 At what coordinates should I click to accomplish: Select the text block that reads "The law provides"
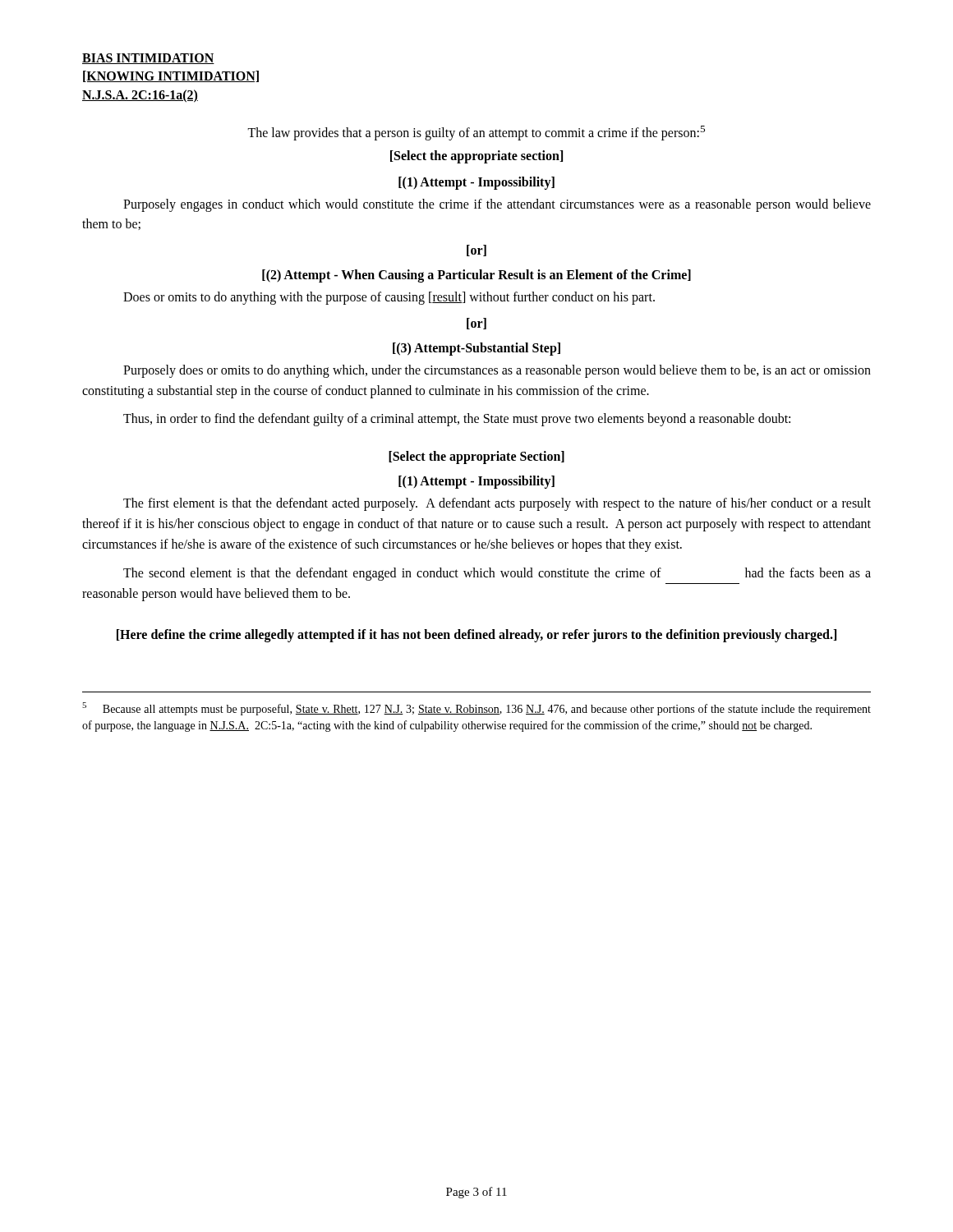476,132
